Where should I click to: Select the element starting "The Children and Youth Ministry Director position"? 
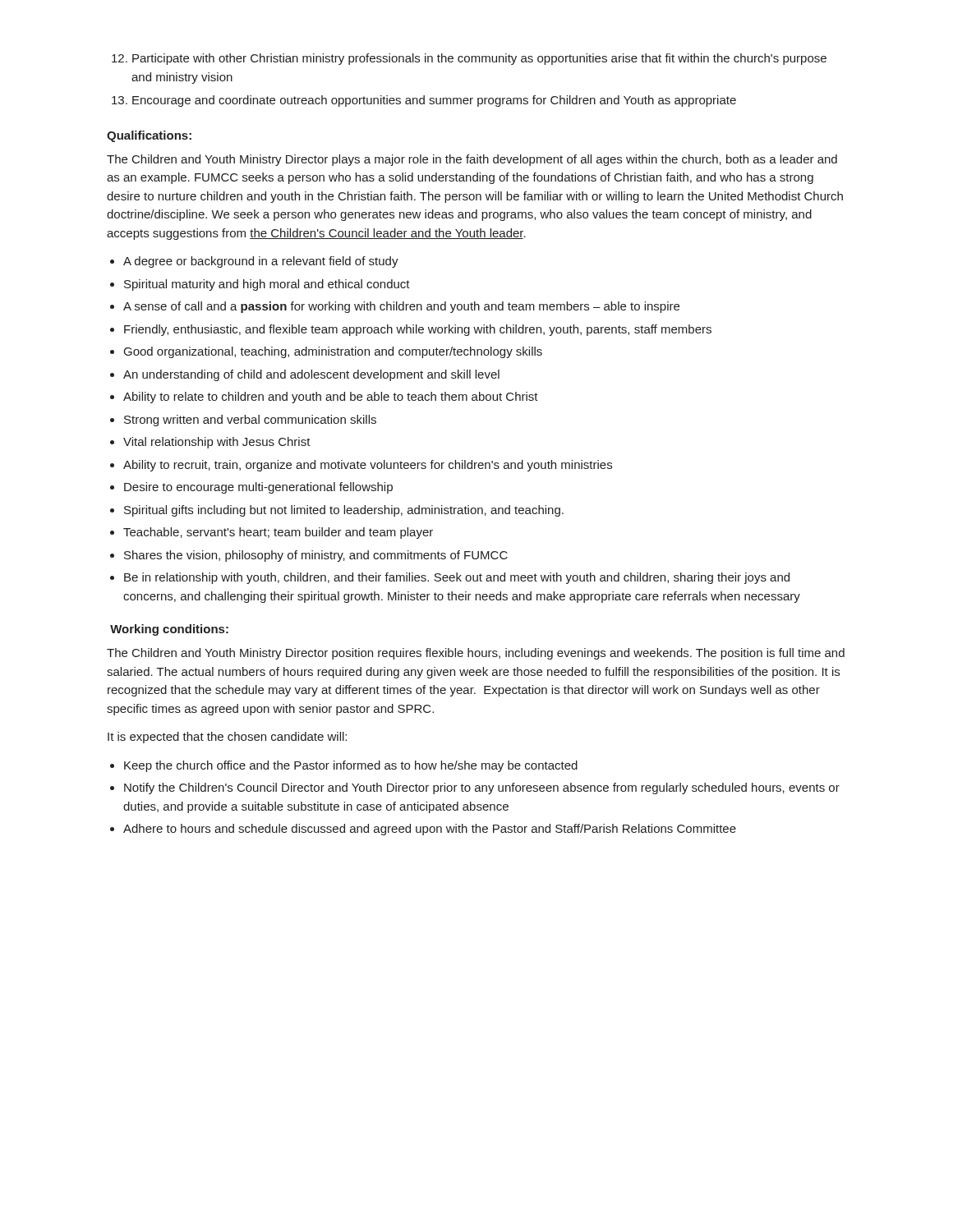click(476, 681)
